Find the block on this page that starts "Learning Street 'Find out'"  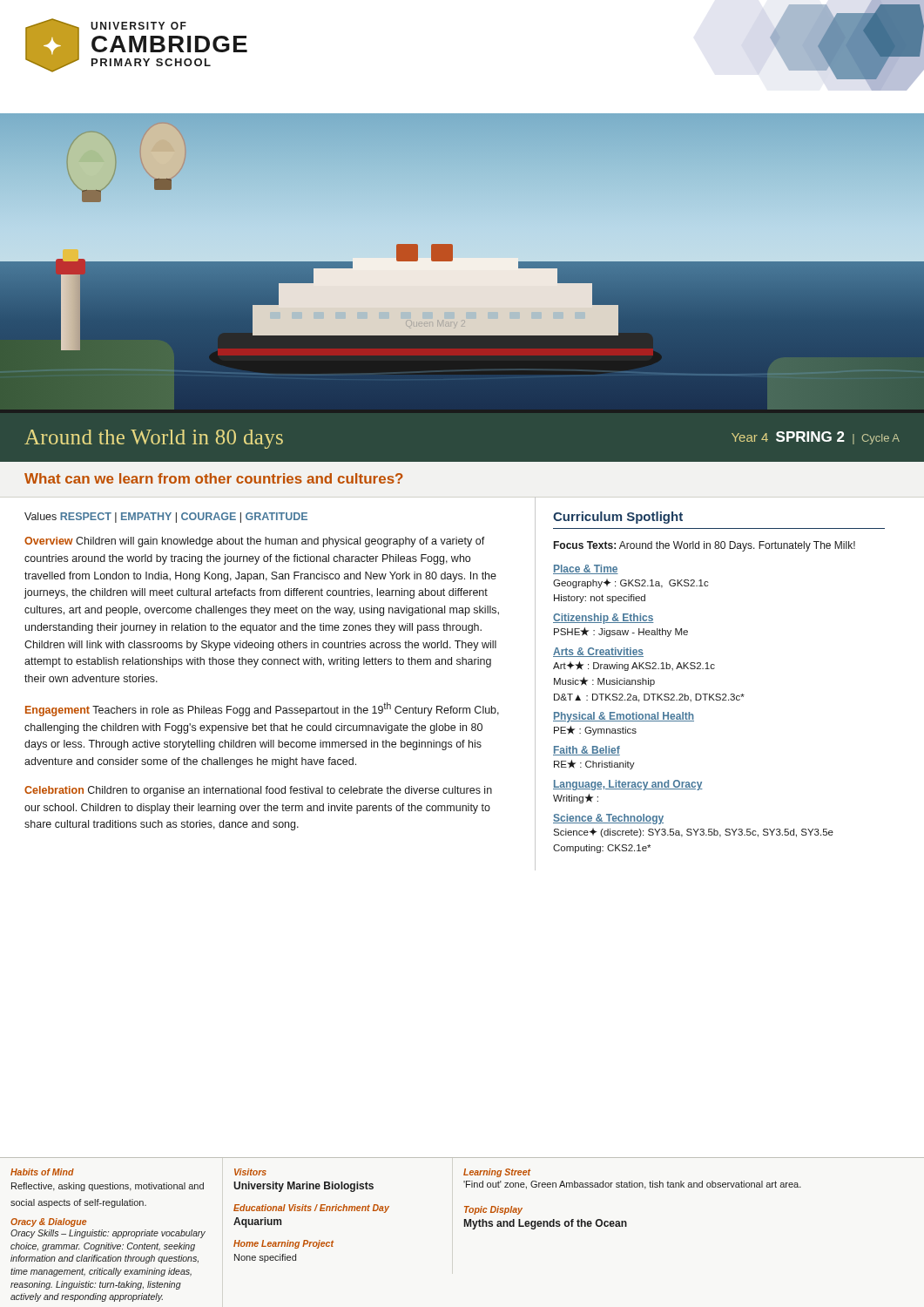point(688,1179)
